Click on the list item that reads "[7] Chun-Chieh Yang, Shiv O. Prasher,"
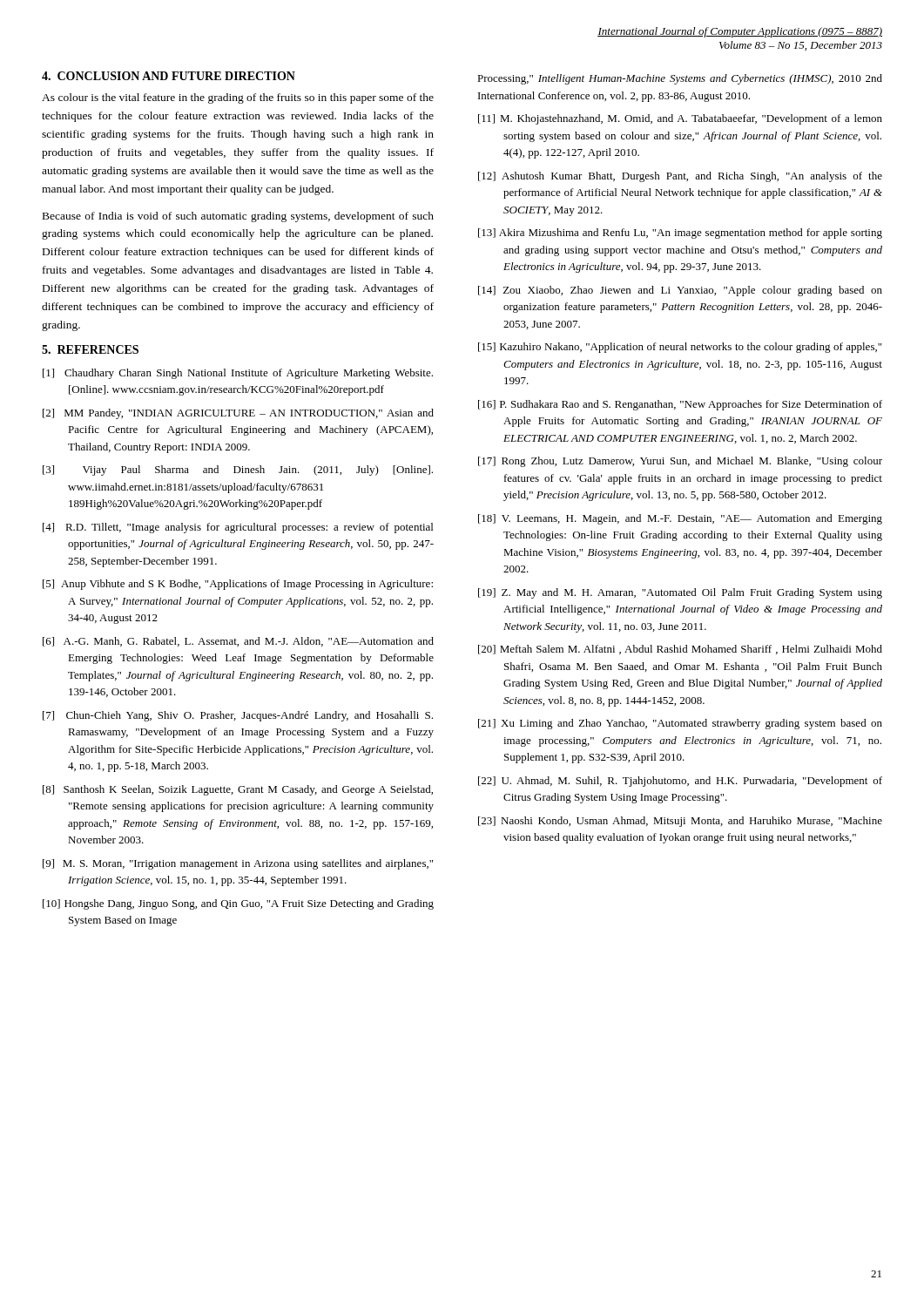The width and height of the screenshot is (924, 1307). click(238, 740)
